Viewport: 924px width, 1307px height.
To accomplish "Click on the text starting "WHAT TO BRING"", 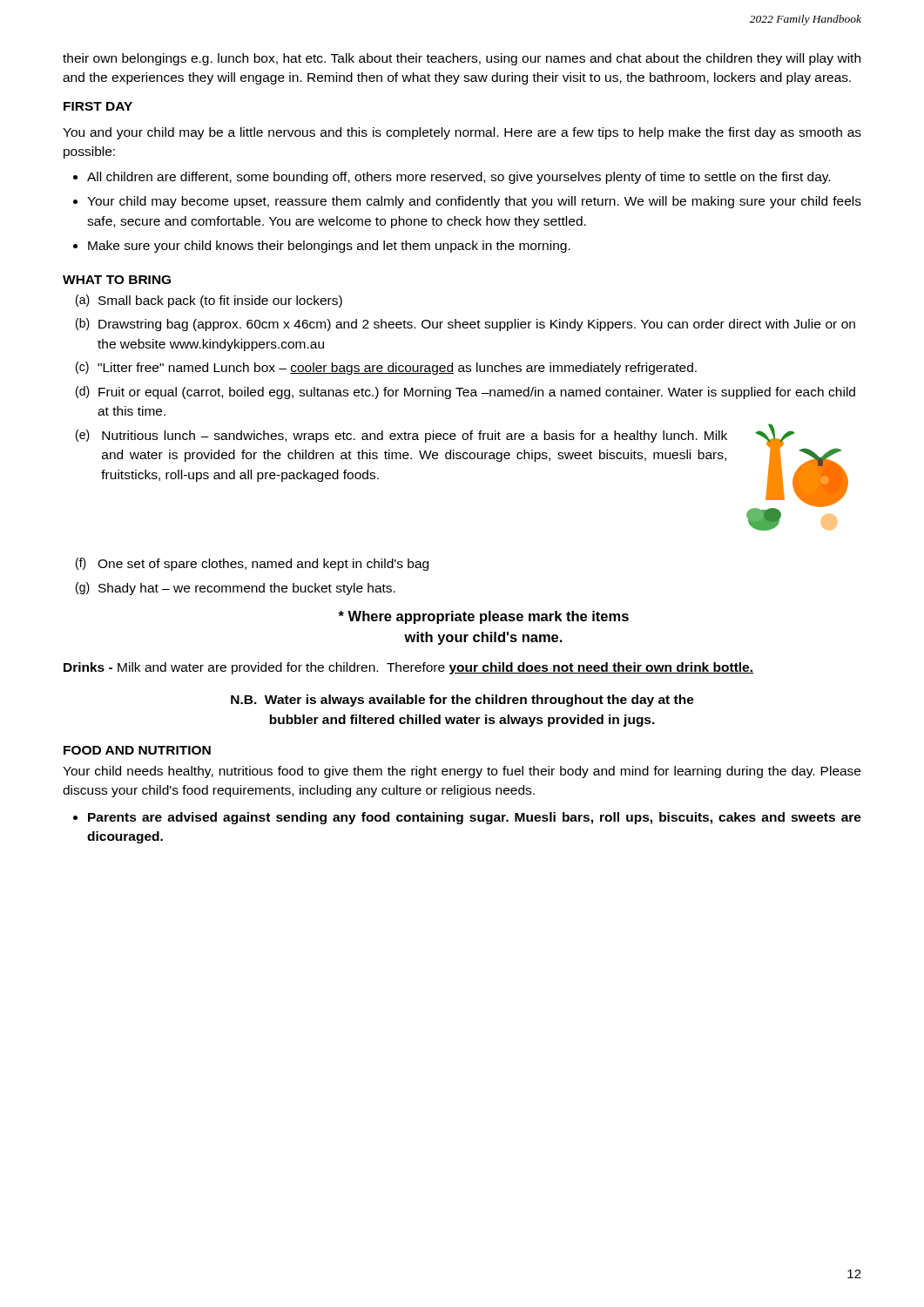I will click(x=117, y=279).
